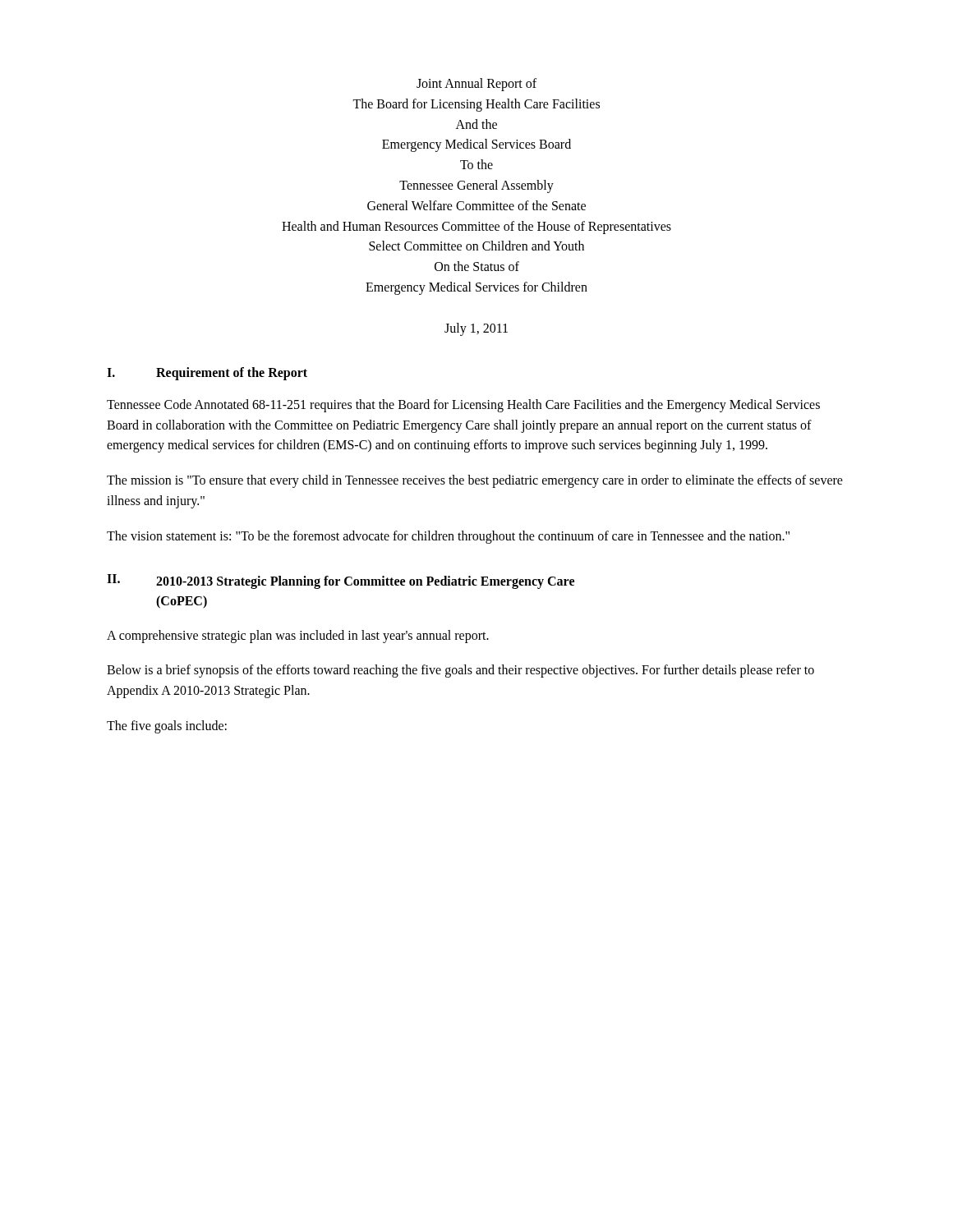Image resolution: width=953 pixels, height=1232 pixels.
Task: Find the block on this page that starts "The mission is "To ensure that every child"
Action: (x=475, y=490)
